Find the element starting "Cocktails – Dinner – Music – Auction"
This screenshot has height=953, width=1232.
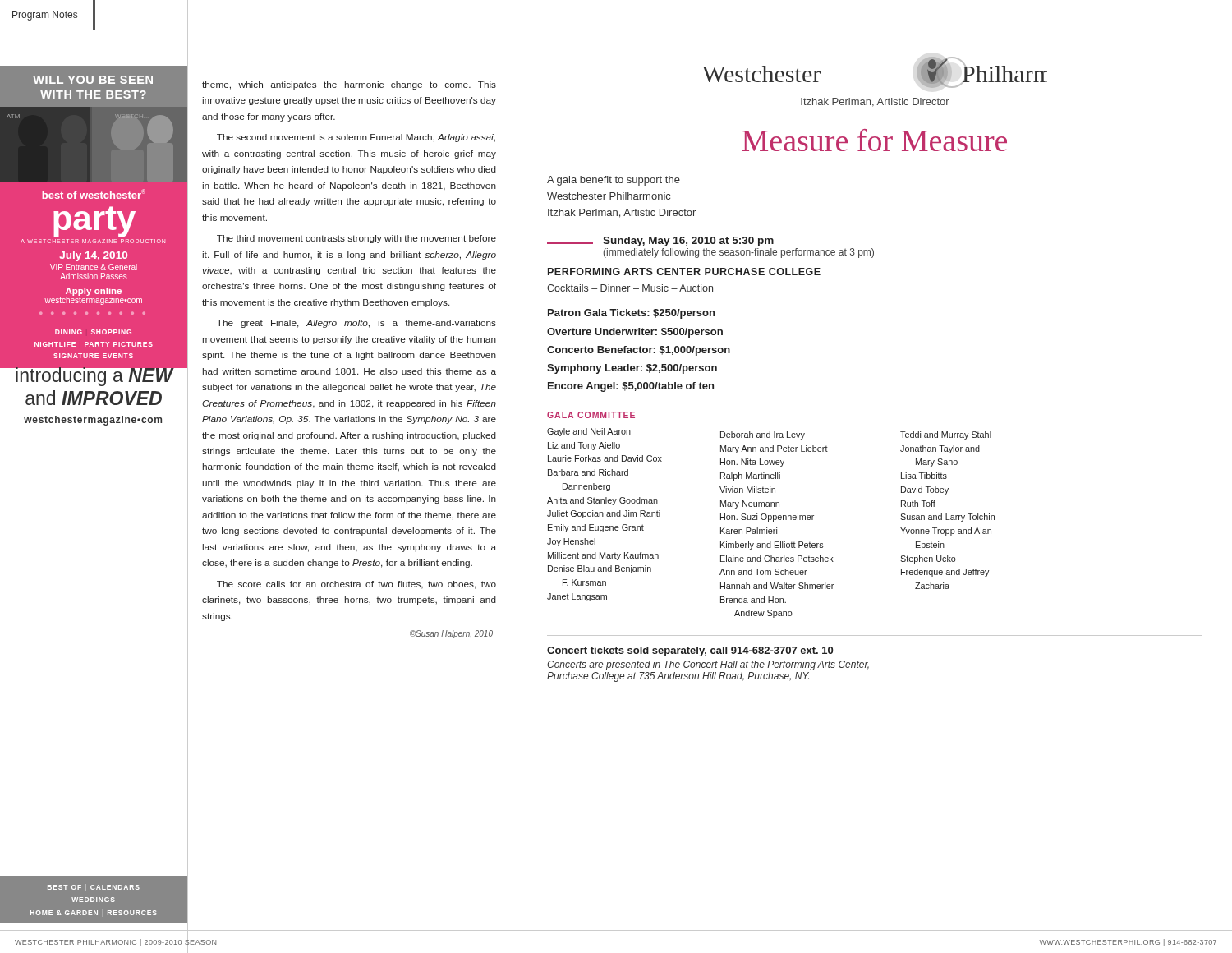tap(630, 289)
